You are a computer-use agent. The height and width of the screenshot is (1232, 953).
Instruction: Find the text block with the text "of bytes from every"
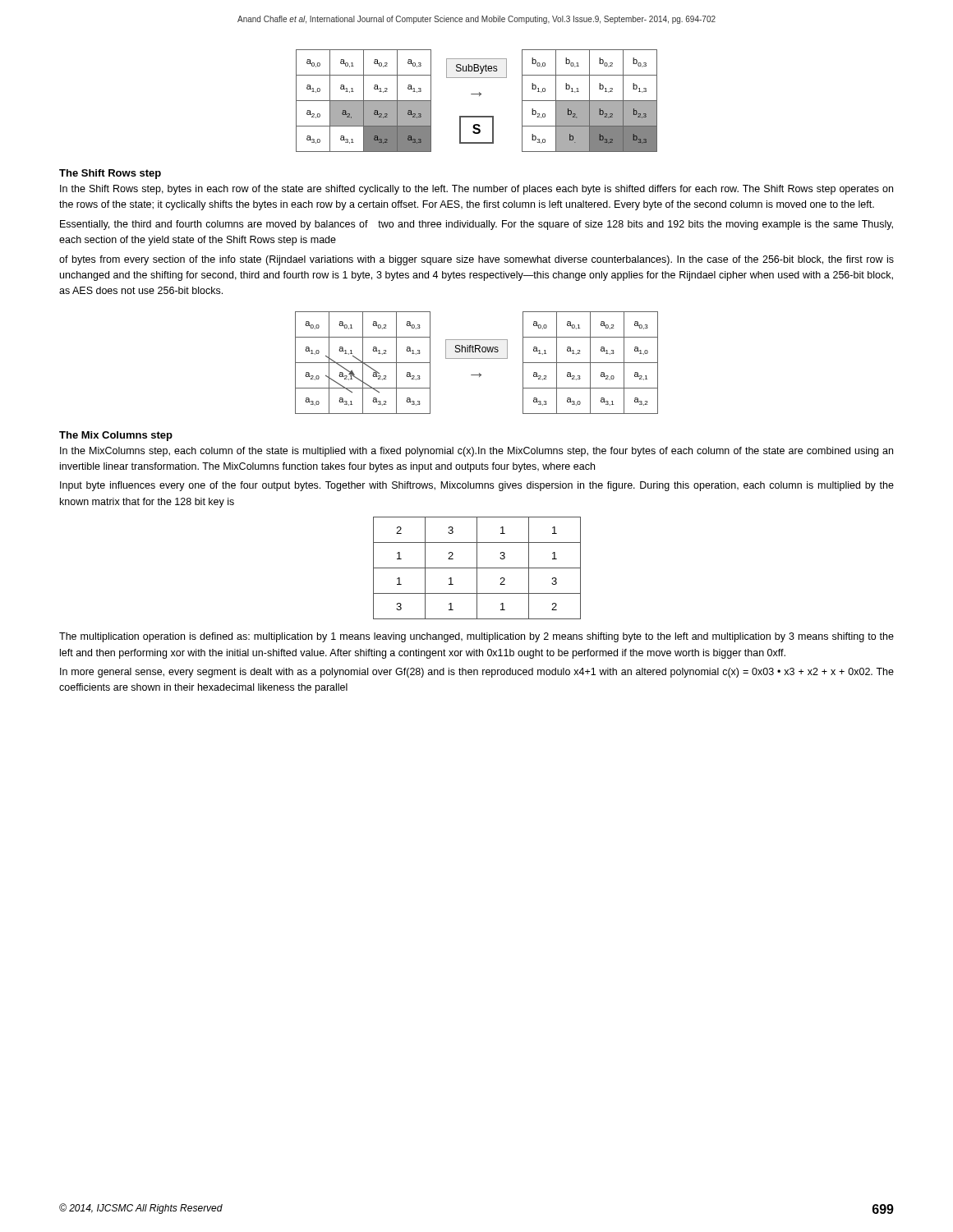[476, 275]
